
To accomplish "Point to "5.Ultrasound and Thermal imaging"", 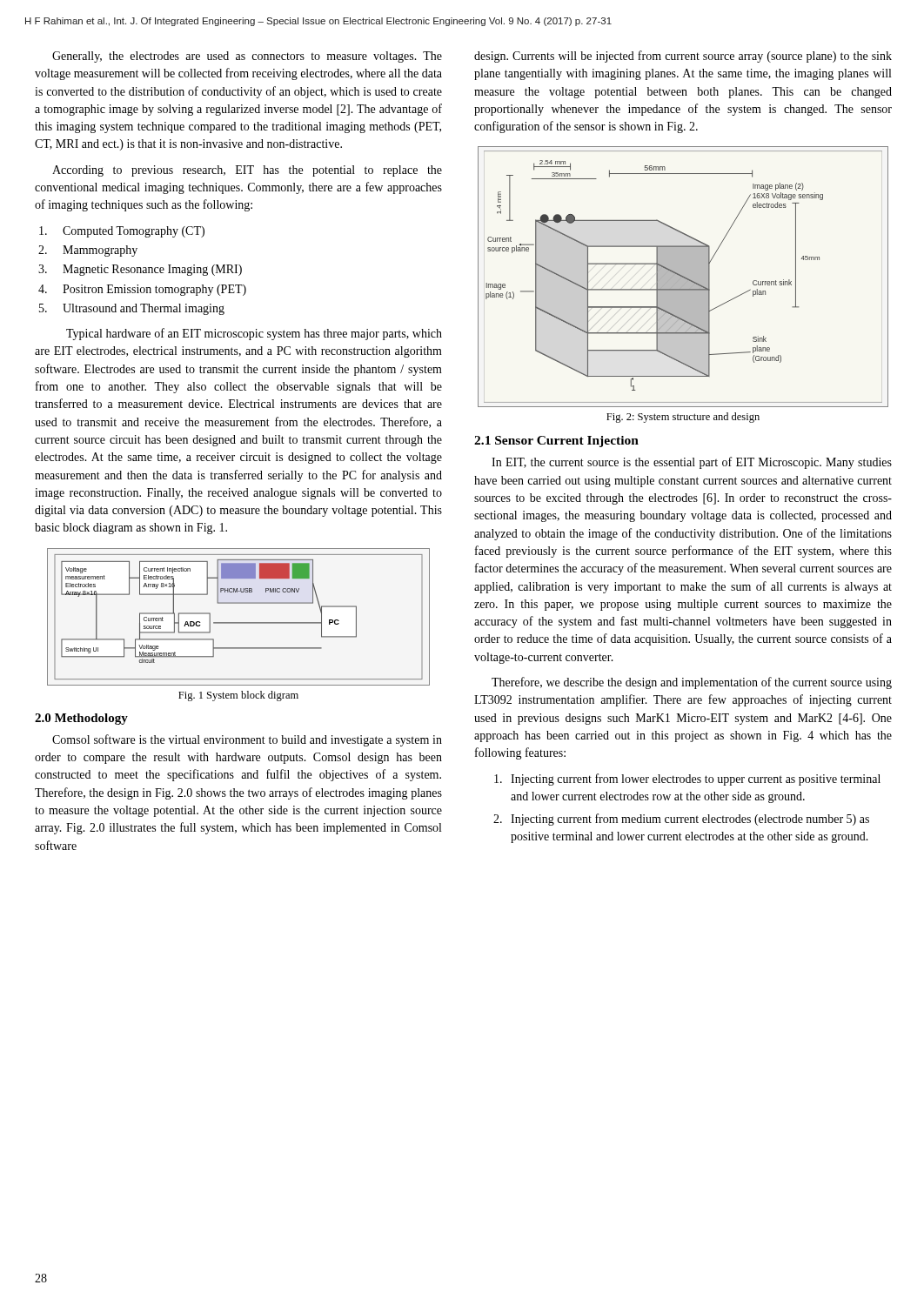I will click(132, 309).
